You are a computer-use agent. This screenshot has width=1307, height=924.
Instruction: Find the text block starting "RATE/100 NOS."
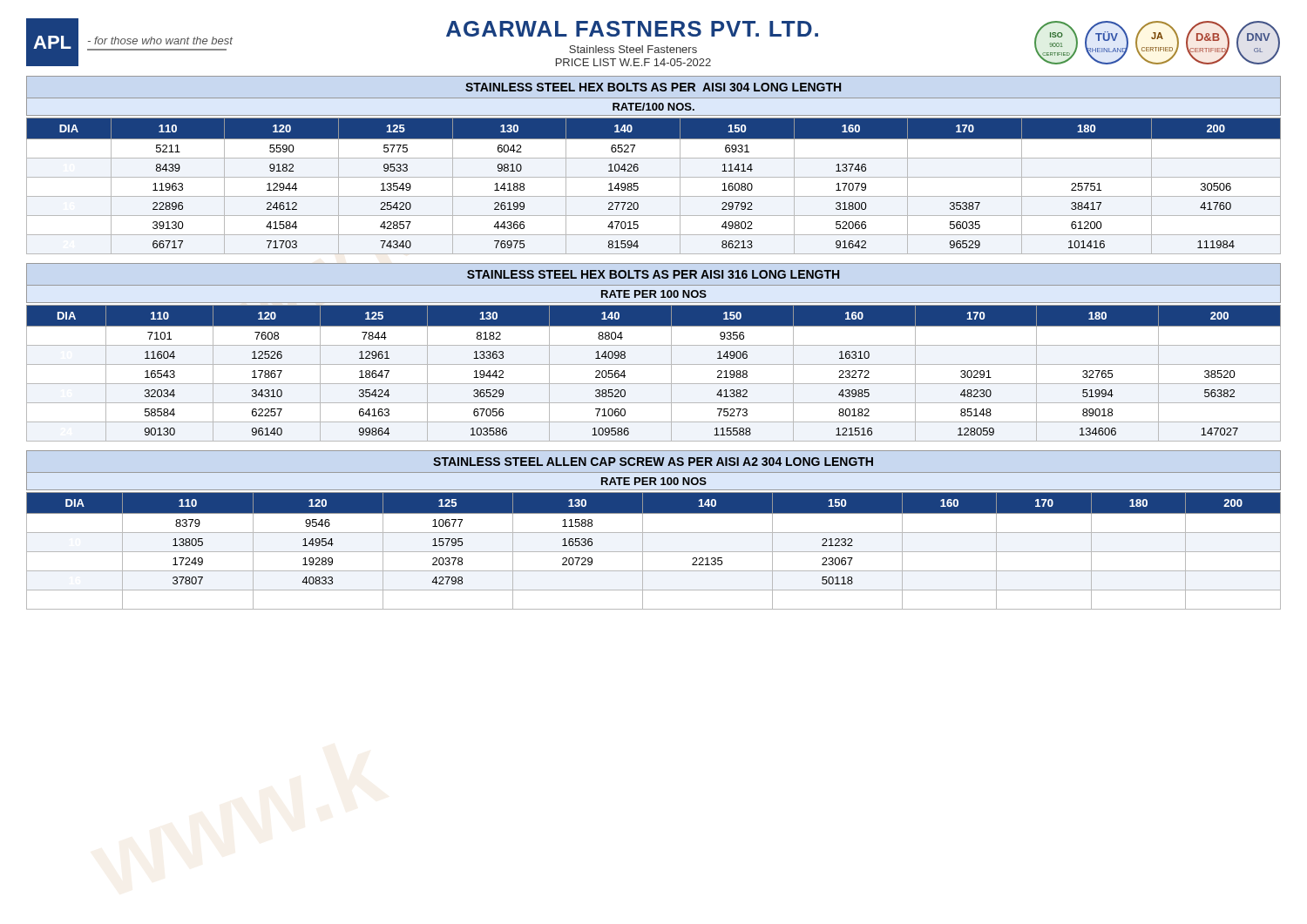pos(654,107)
